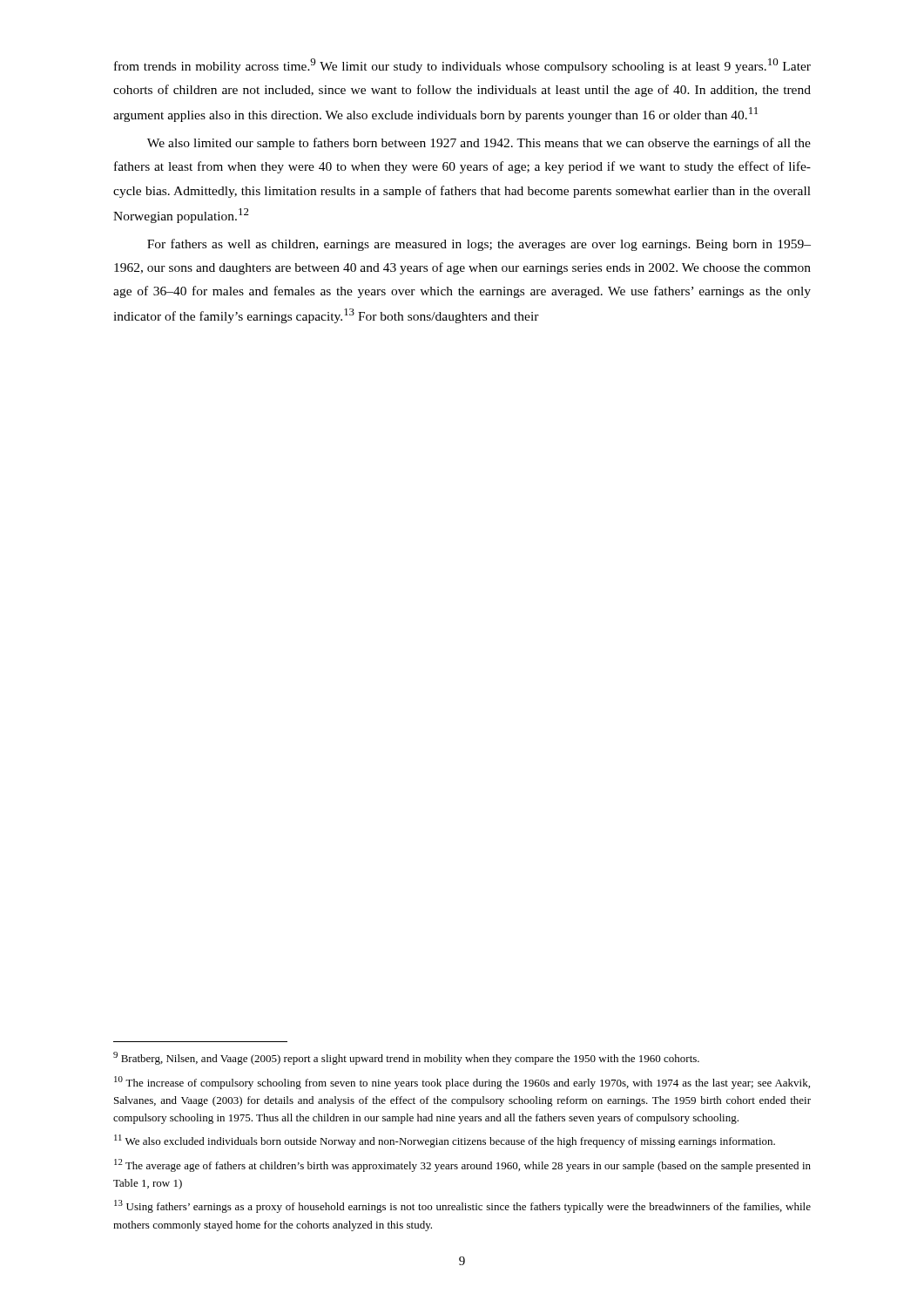Point to the region starting "9 Bratberg, Nilsen, and Vaage (2005) report a"
This screenshot has width=924, height=1307.
[407, 1057]
